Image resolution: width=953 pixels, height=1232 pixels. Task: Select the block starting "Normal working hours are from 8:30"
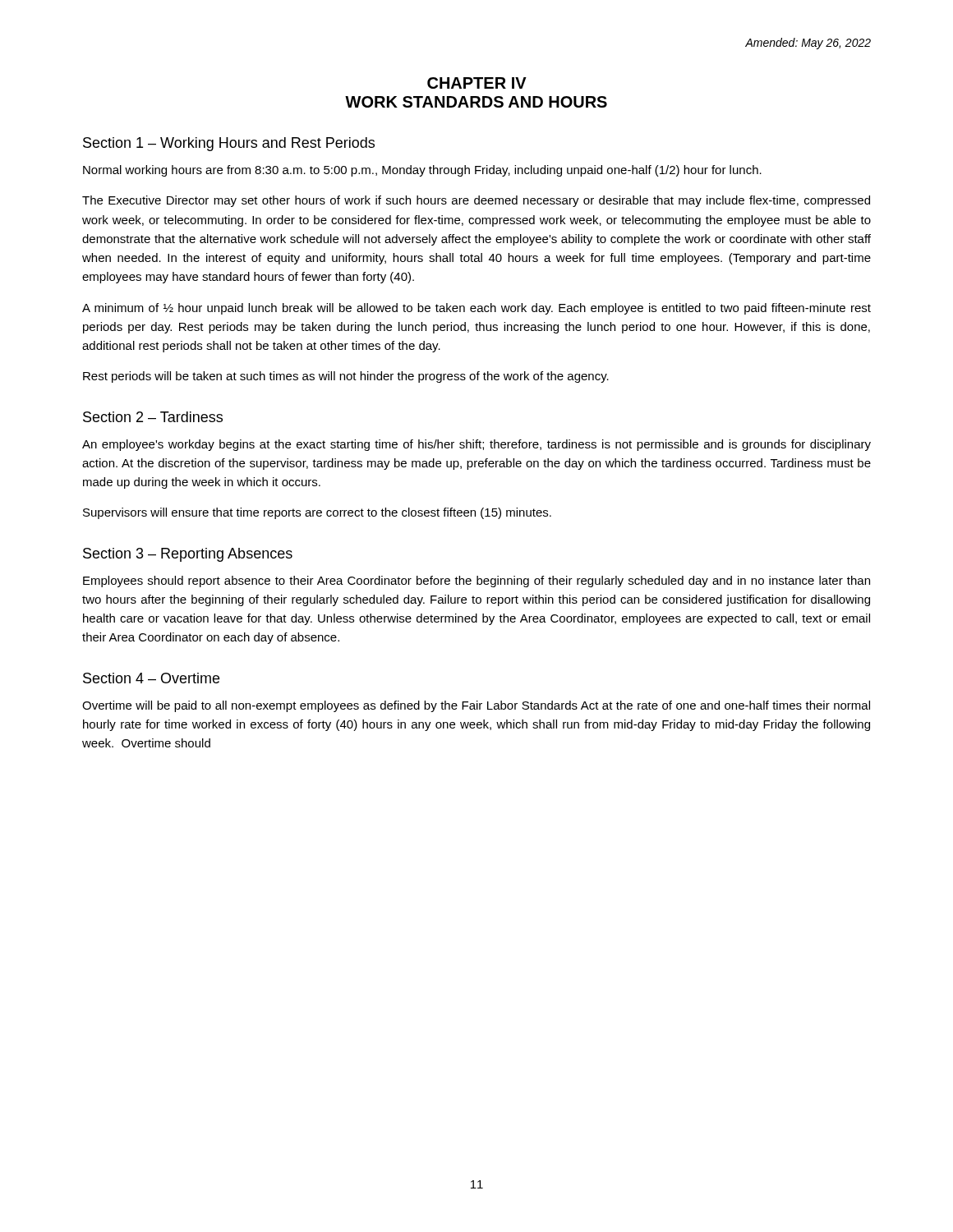tap(422, 170)
